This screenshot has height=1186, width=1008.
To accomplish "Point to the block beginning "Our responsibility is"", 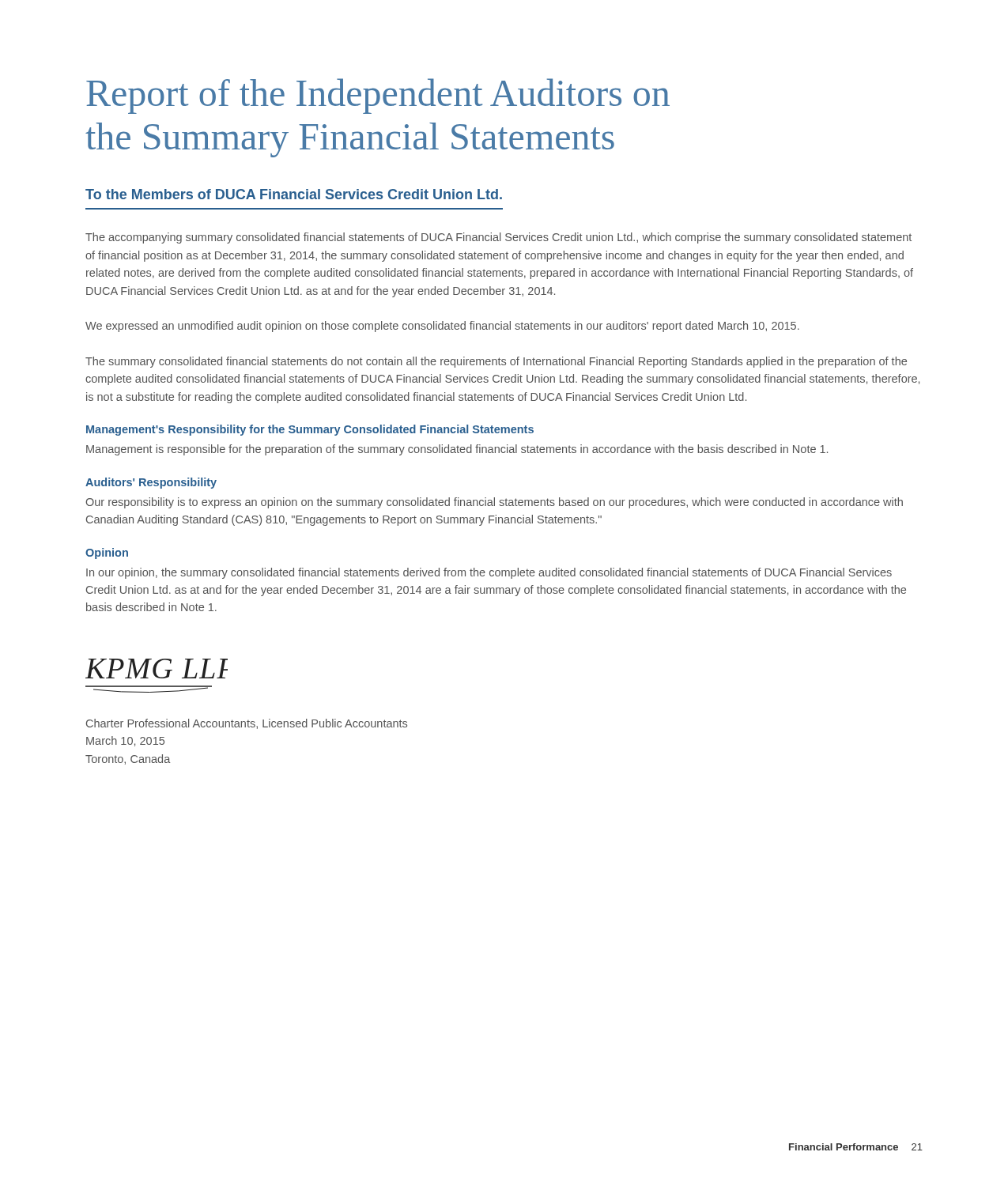I will 504,511.
